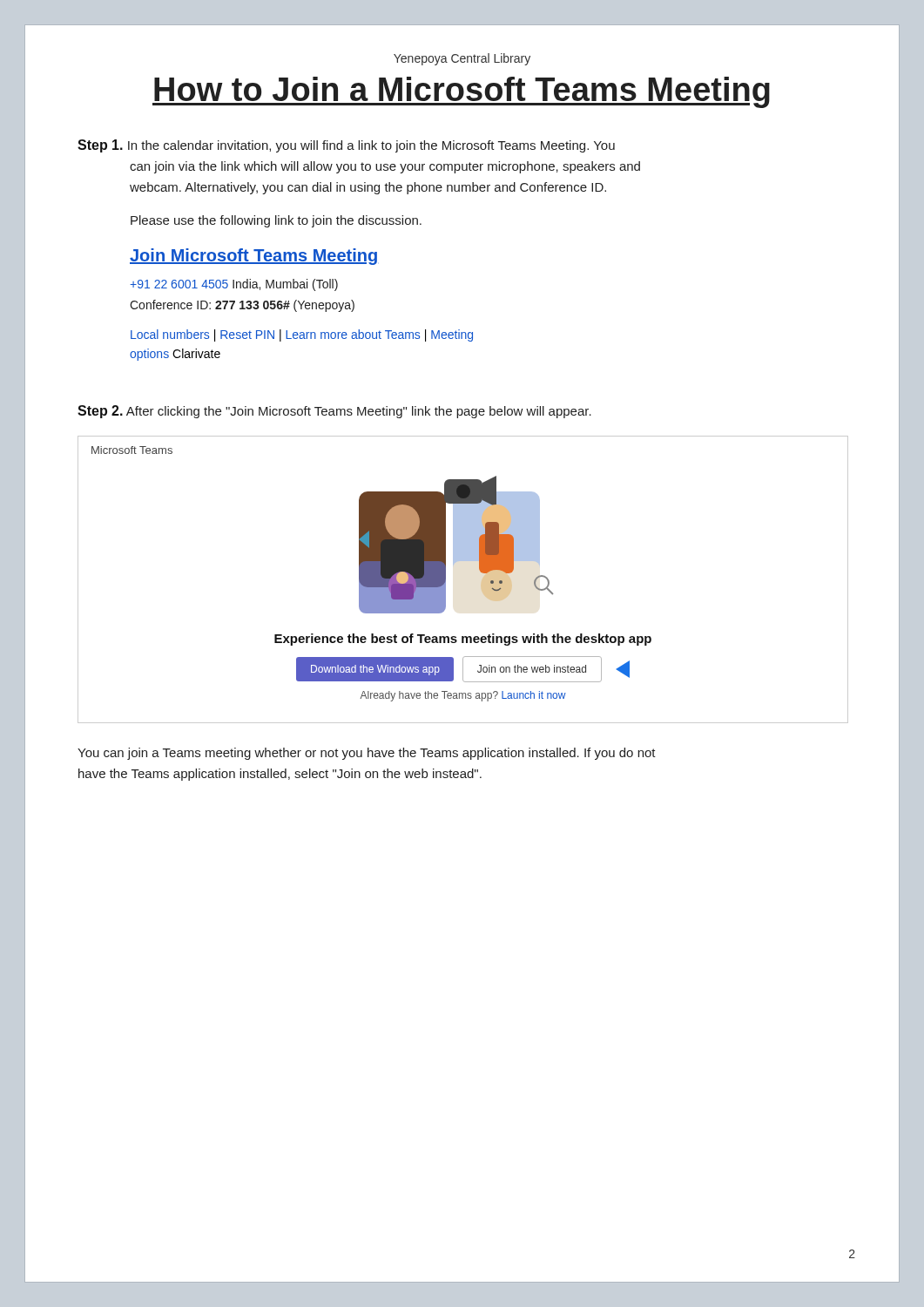924x1307 pixels.
Task: Find the screenshot
Action: (x=463, y=579)
